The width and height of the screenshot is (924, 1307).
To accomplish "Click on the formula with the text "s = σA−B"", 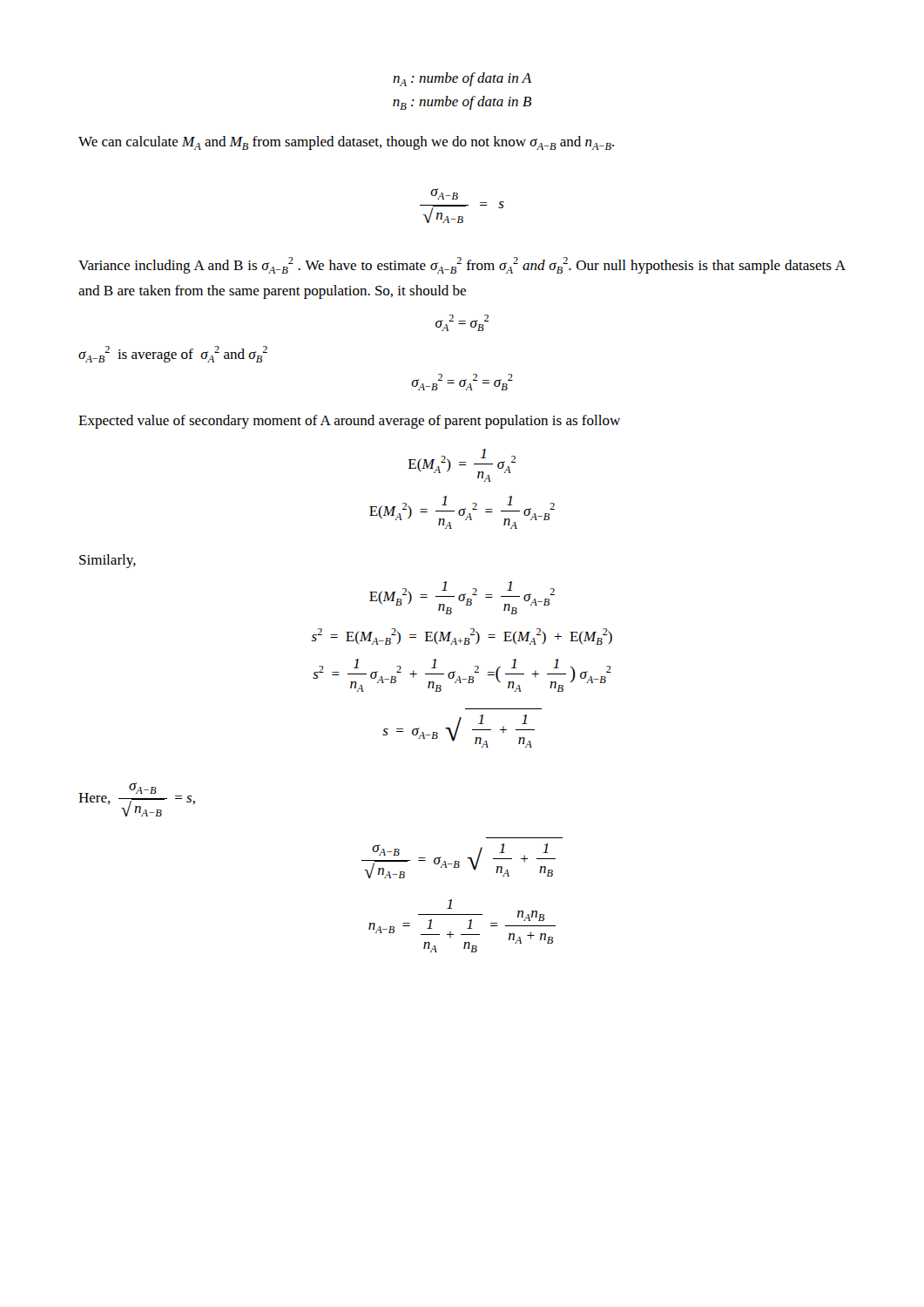I will tap(462, 732).
